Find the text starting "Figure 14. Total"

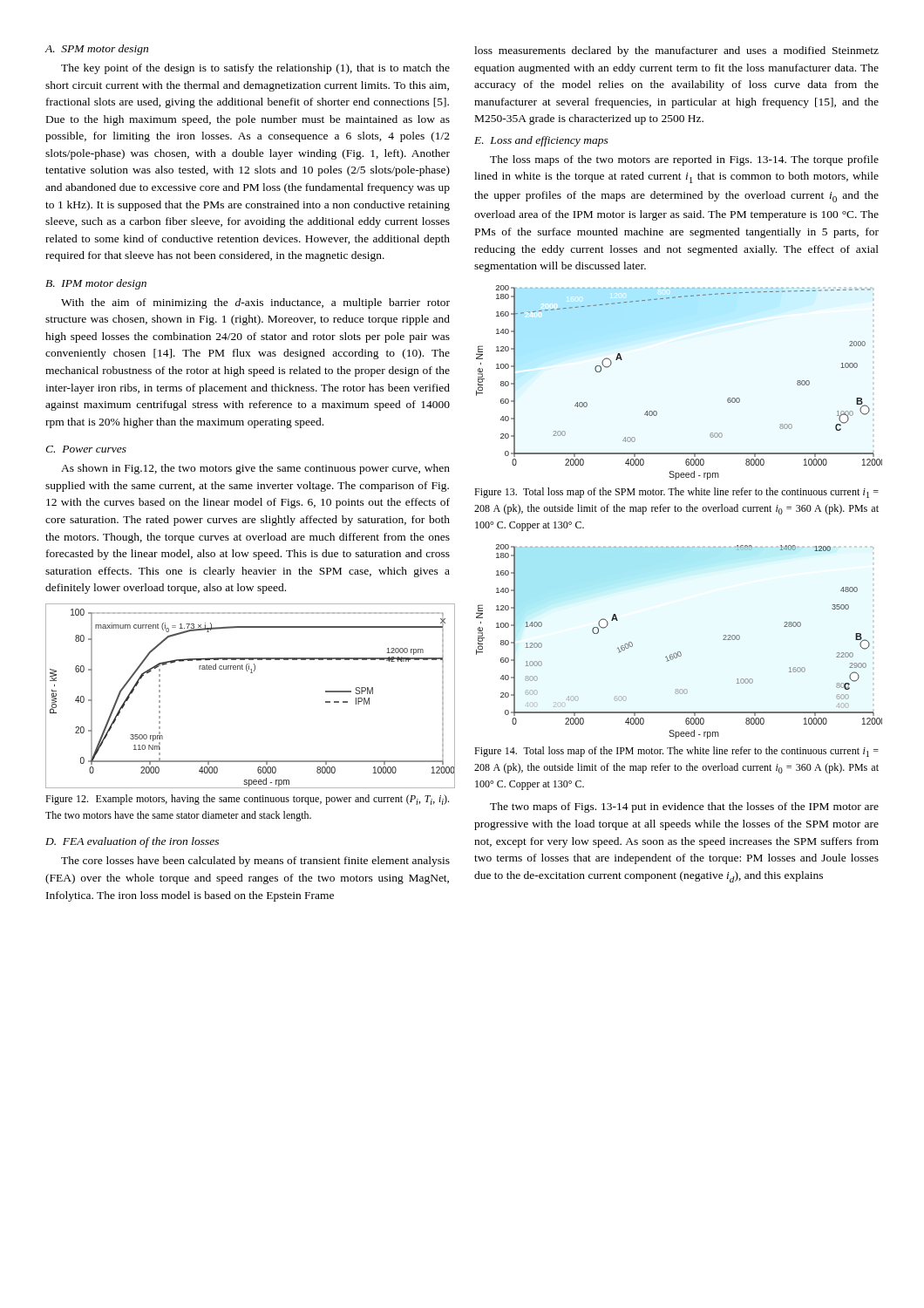click(x=676, y=767)
